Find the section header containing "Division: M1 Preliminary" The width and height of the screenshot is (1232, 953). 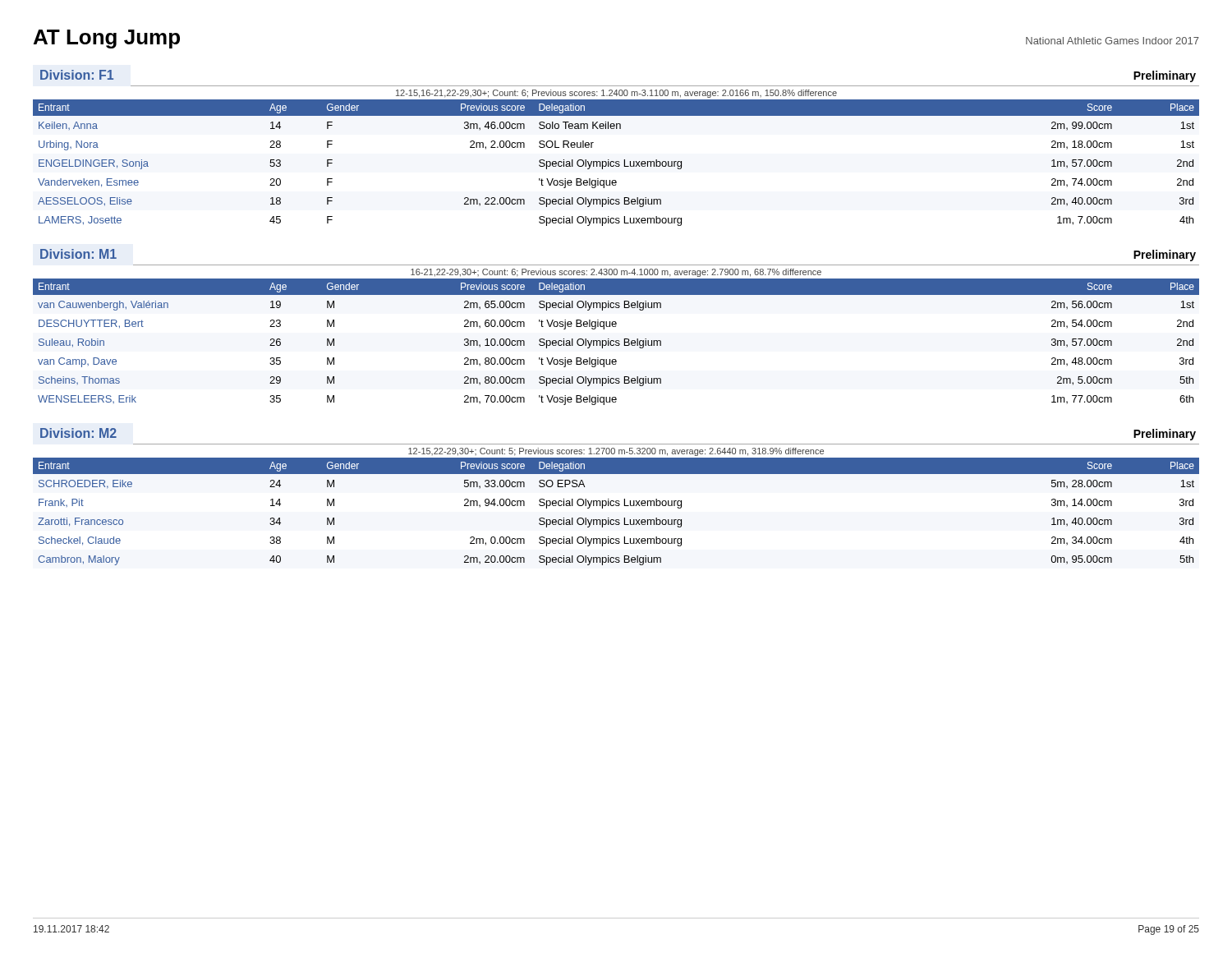click(x=616, y=255)
